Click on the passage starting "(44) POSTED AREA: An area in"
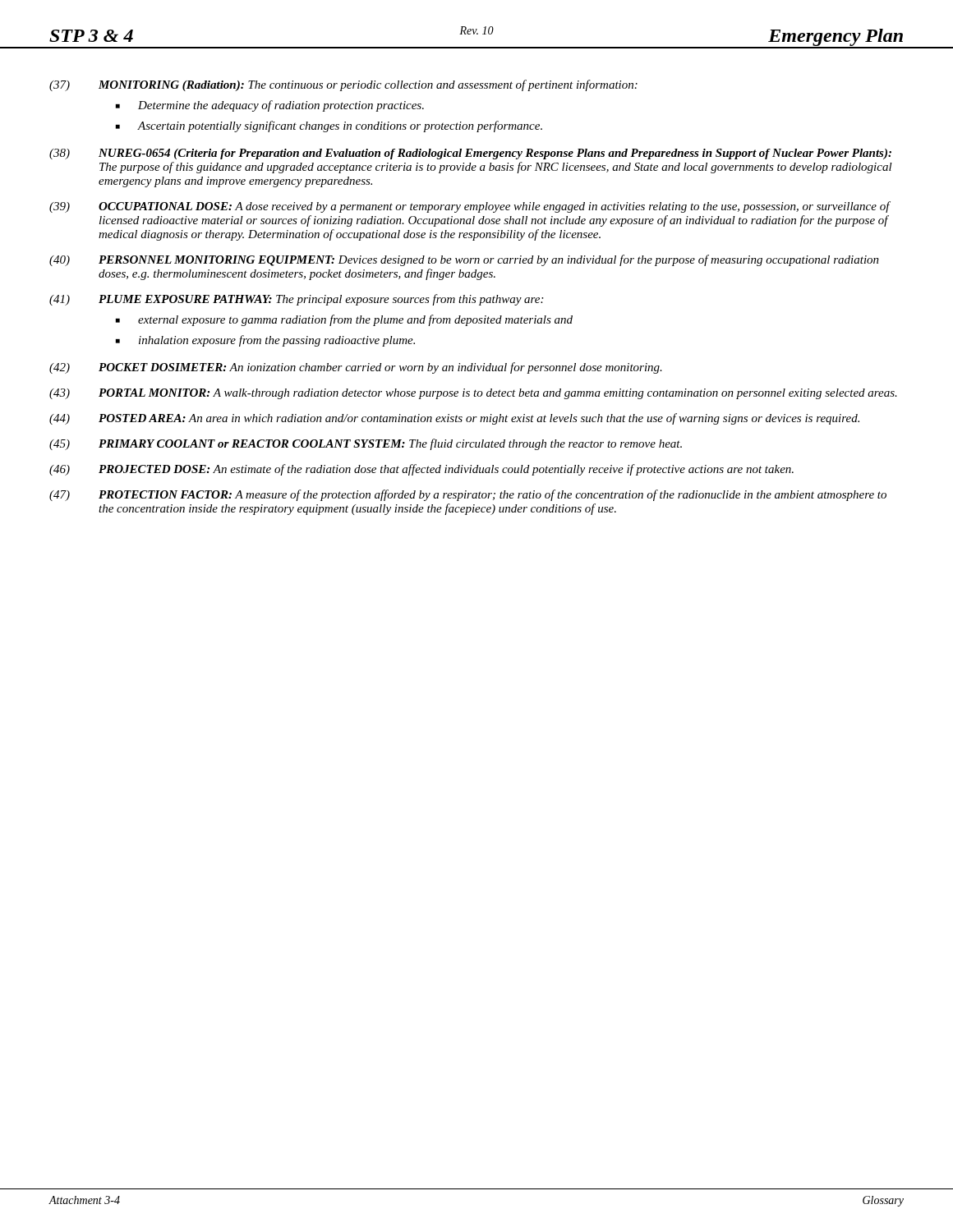Image resolution: width=953 pixels, height=1232 pixels. [x=476, y=418]
